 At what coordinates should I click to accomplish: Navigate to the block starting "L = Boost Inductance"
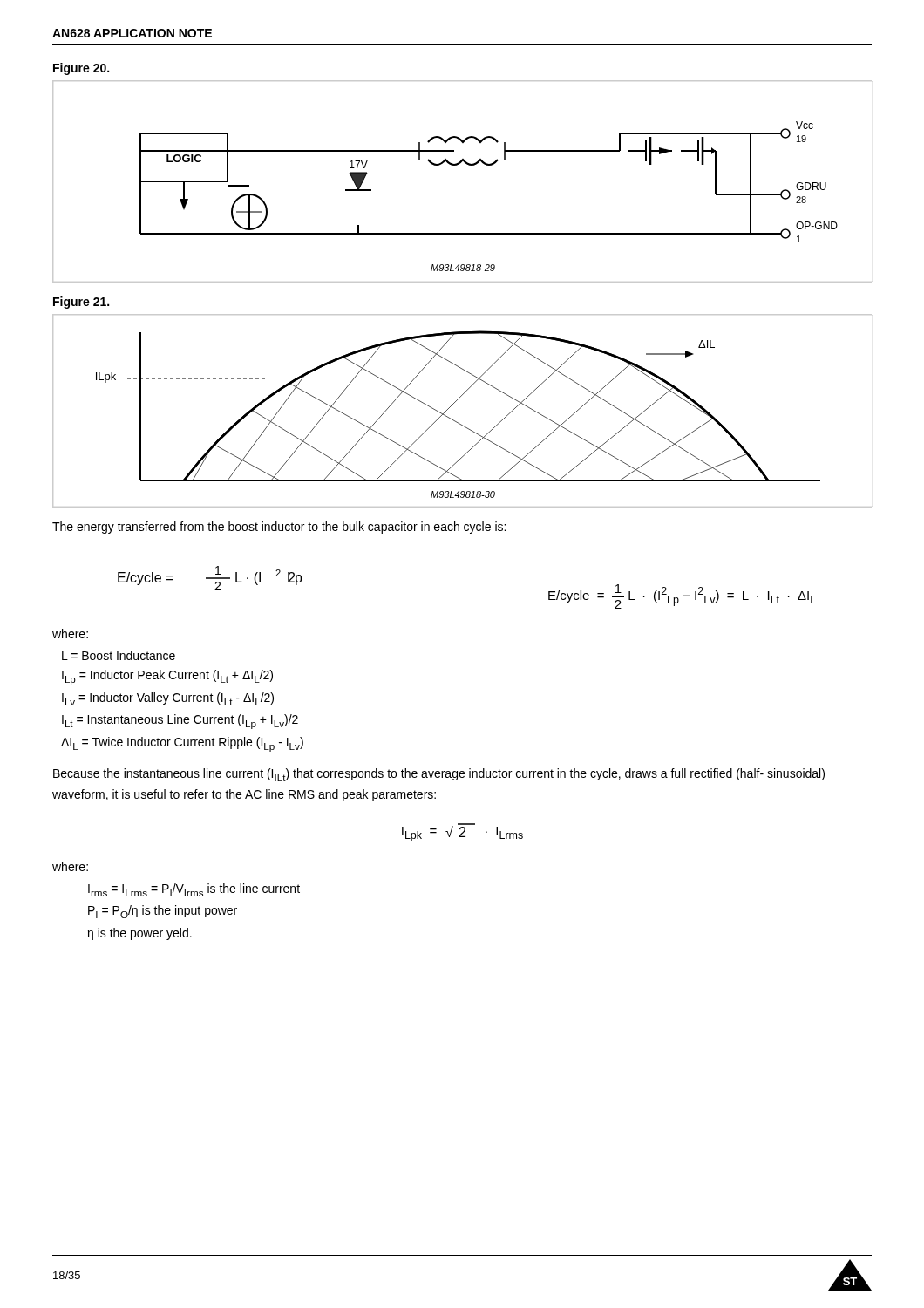(x=118, y=656)
